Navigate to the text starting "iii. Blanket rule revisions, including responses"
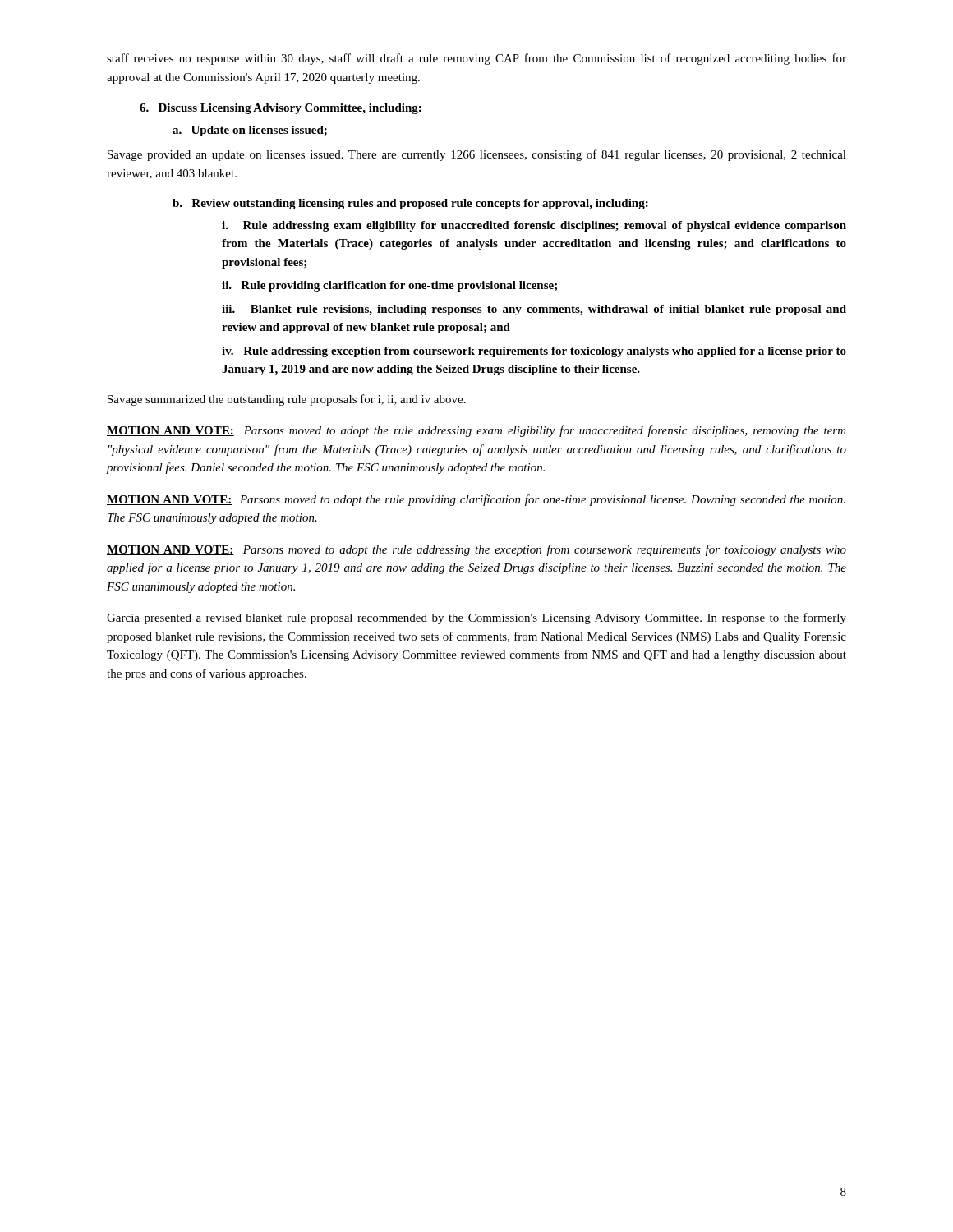 coord(534,318)
